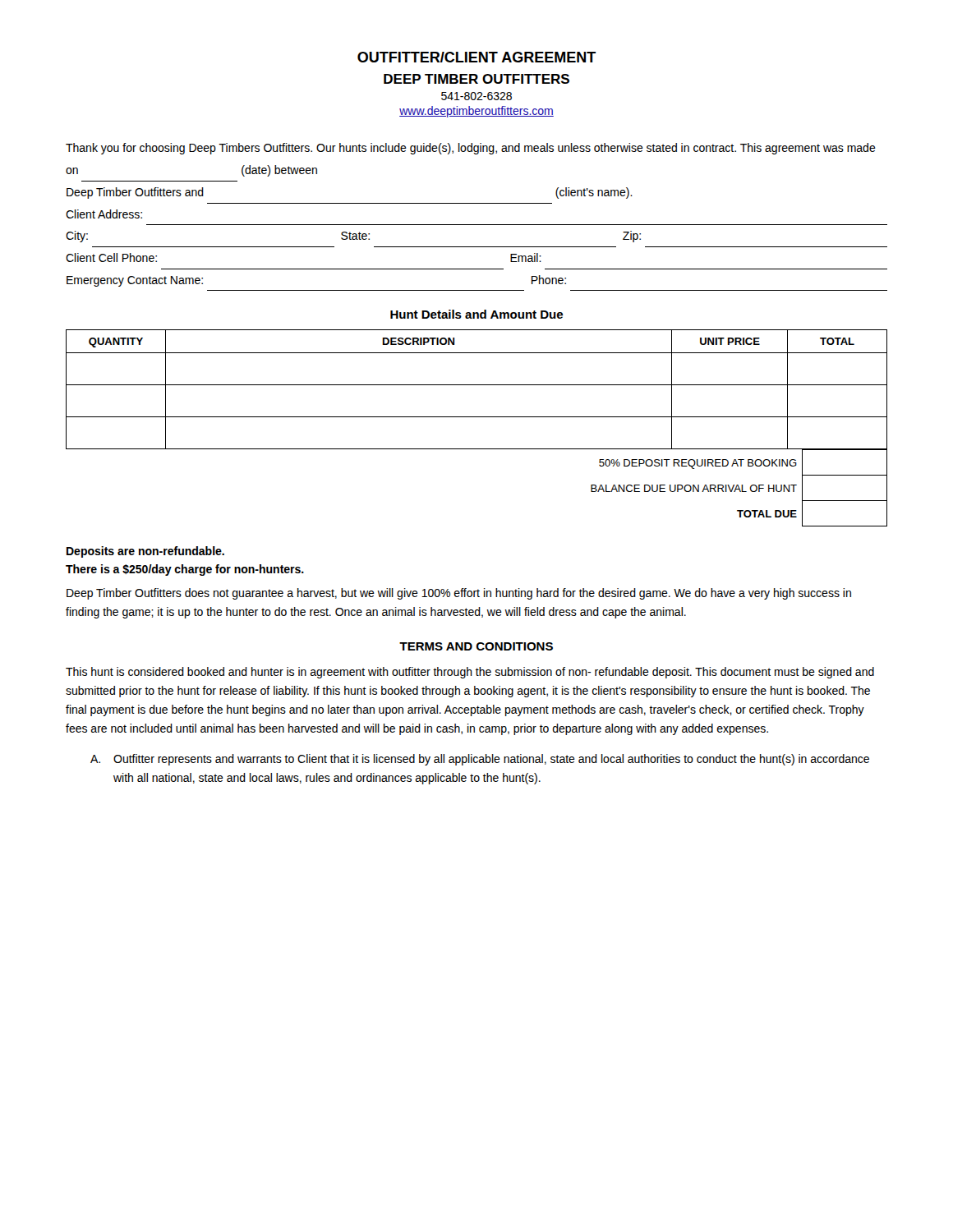Click on the region starting "Client Address:"
953x1232 pixels.
point(476,214)
